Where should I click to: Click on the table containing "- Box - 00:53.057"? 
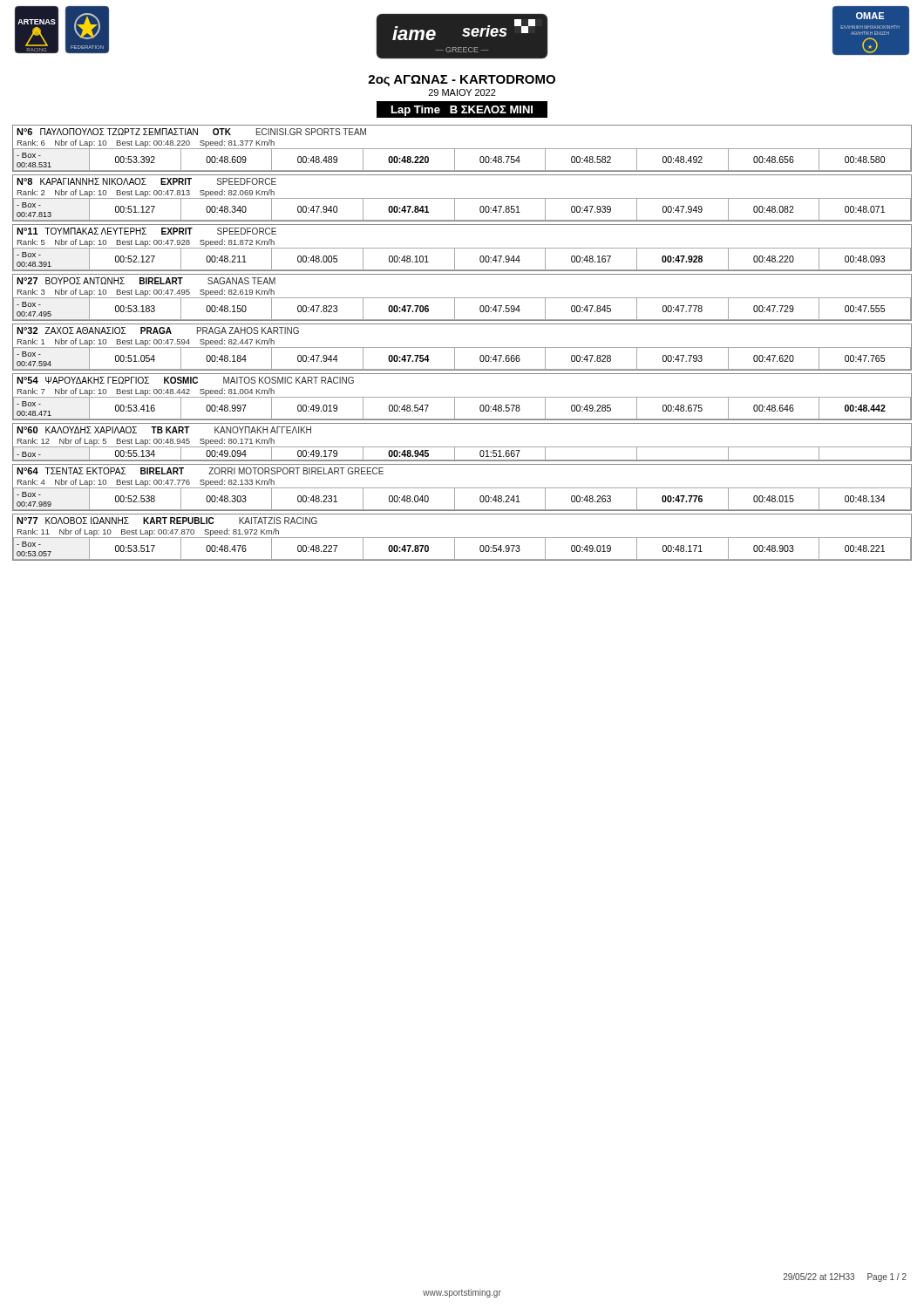point(462,537)
